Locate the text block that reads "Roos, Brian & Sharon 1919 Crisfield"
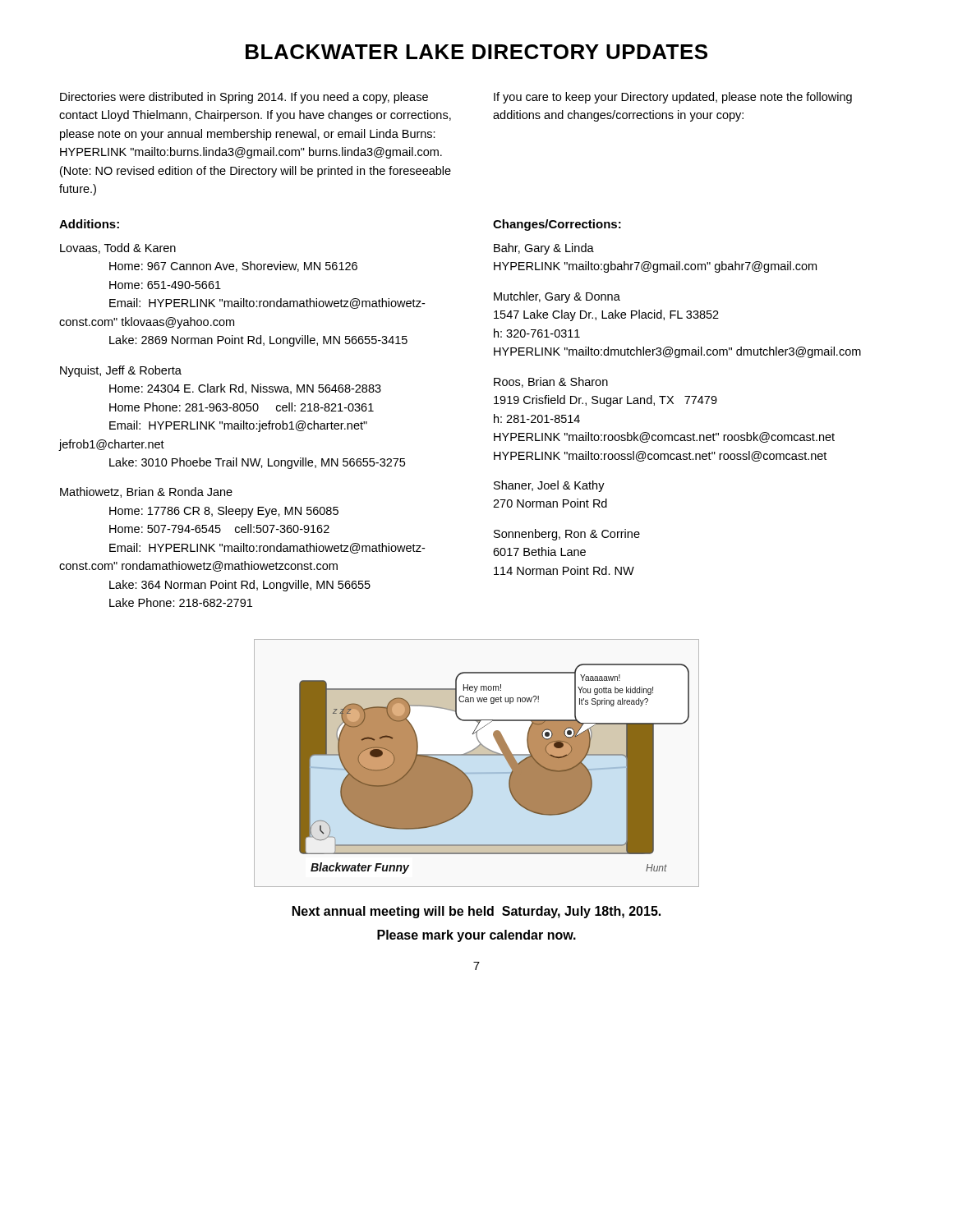Viewport: 953px width, 1232px height. [551, 382]
